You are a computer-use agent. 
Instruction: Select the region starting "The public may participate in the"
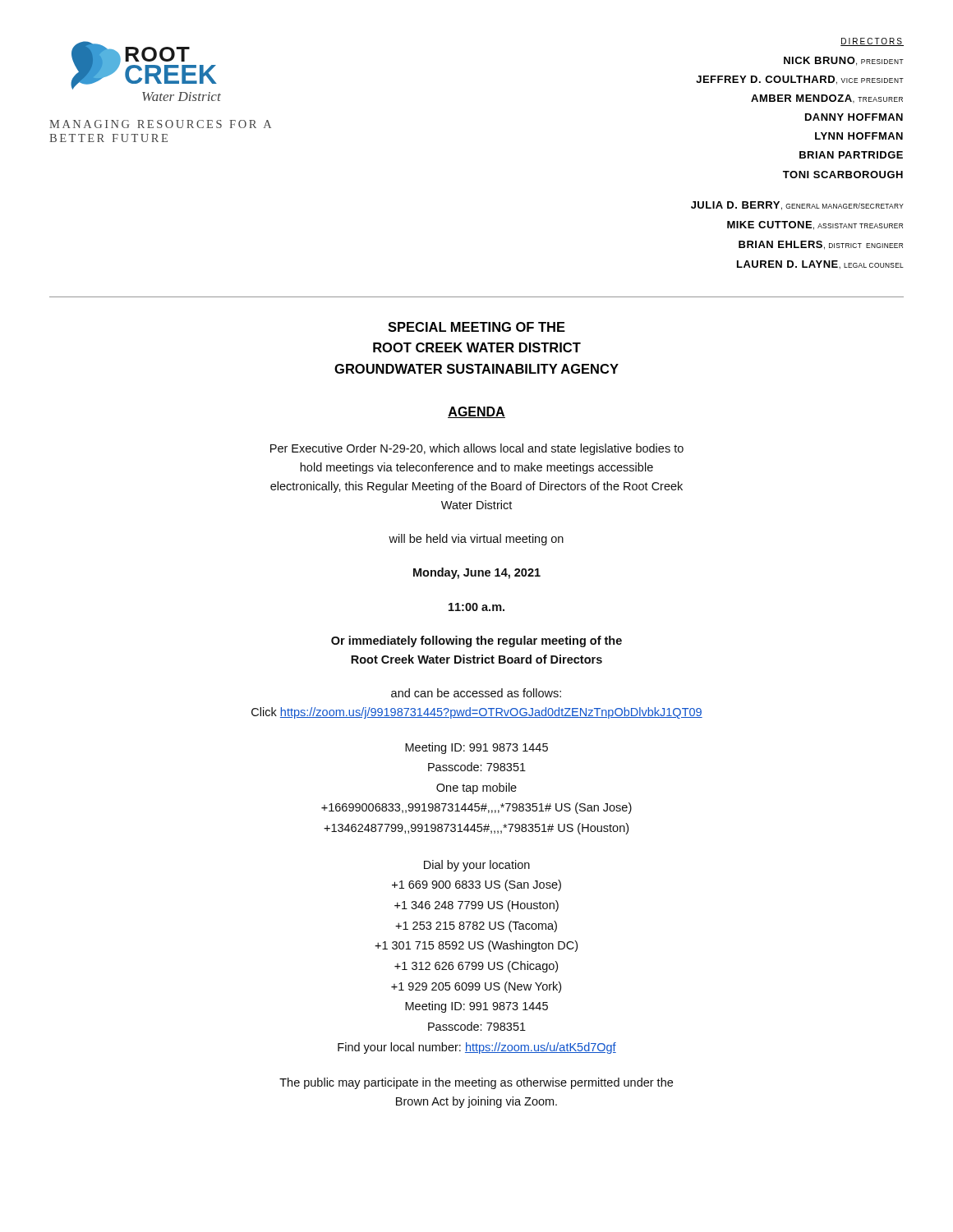pos(476,1092)
